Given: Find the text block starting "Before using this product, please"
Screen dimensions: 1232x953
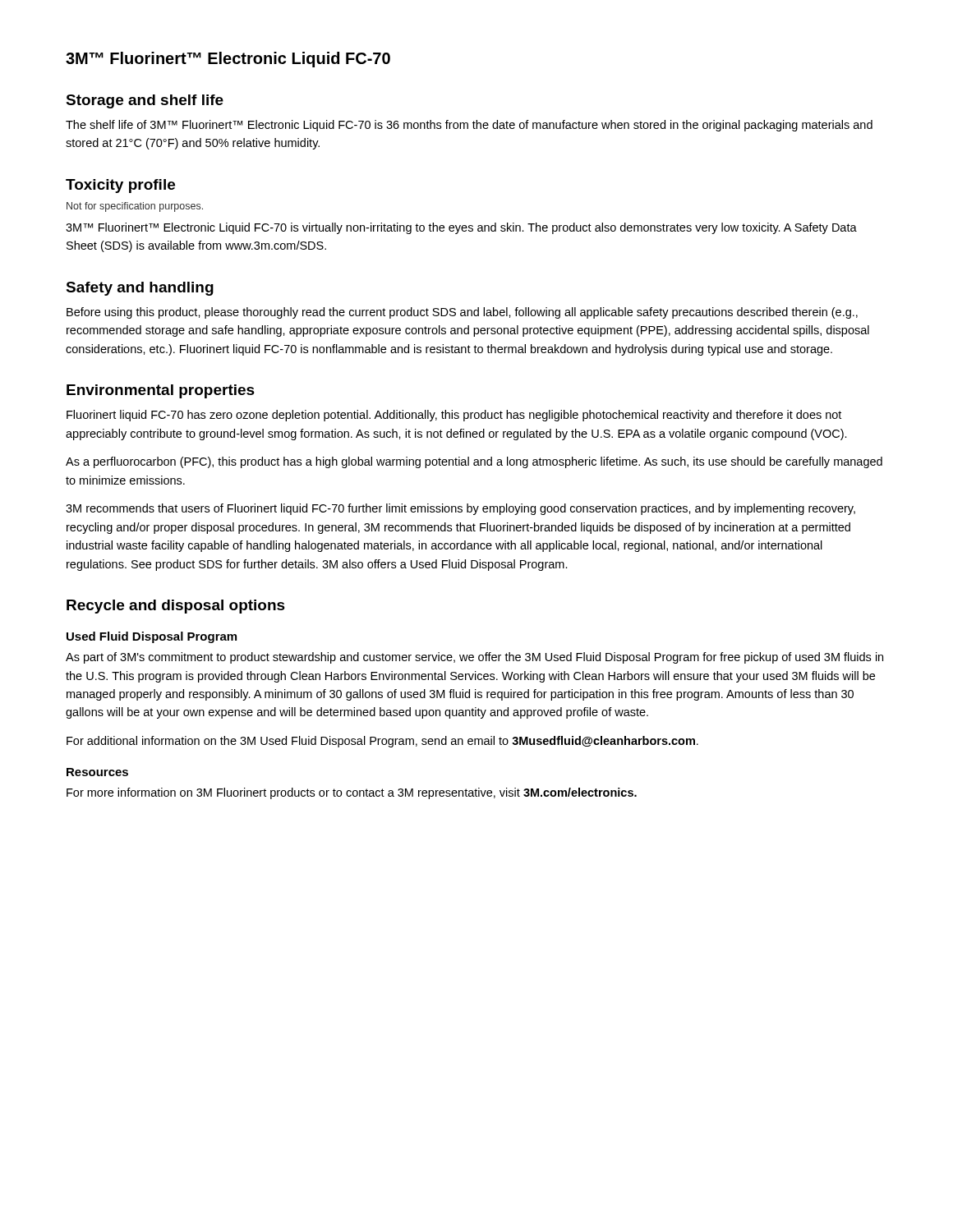Looking at the screenshot, I should click(x=468, y=330).
